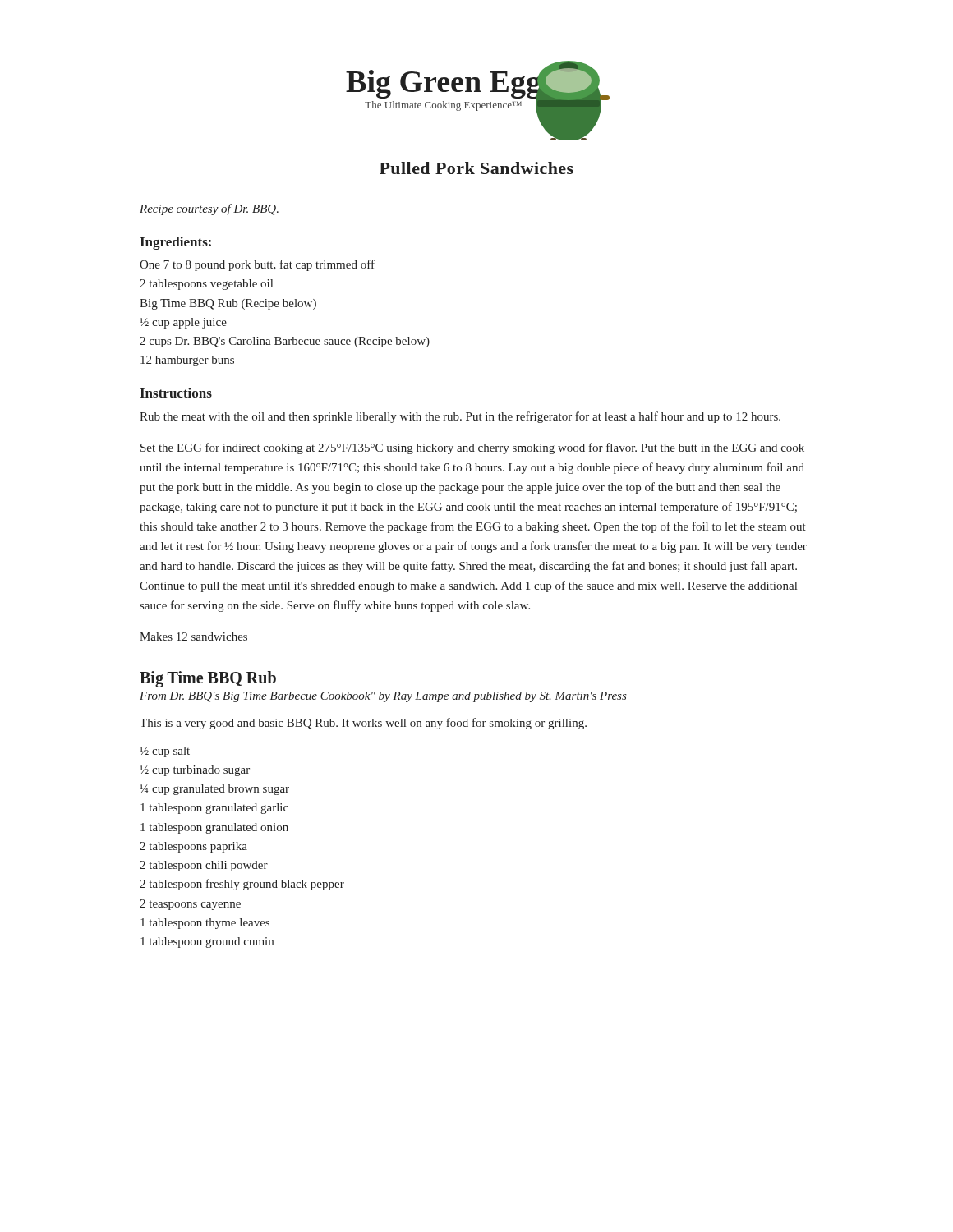Click the passage that begins "One 7 to 8 pound pork butt,"
953x1232 pixels.
(257, 264)
